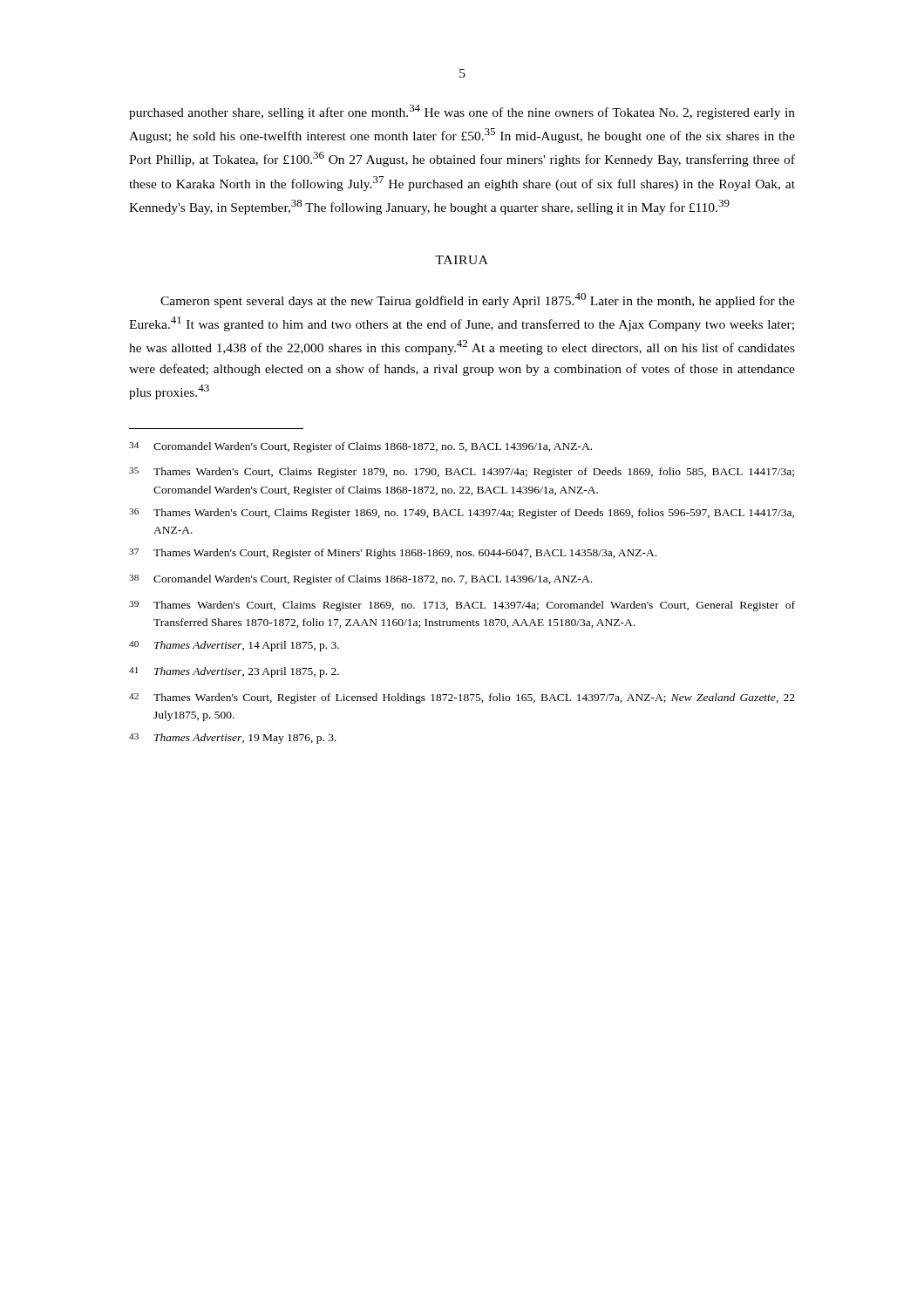924x1308 pixels.
Task: Select the region starting "38 Coromandel Warden's Court,"
Action: click(x=462, y=581)
